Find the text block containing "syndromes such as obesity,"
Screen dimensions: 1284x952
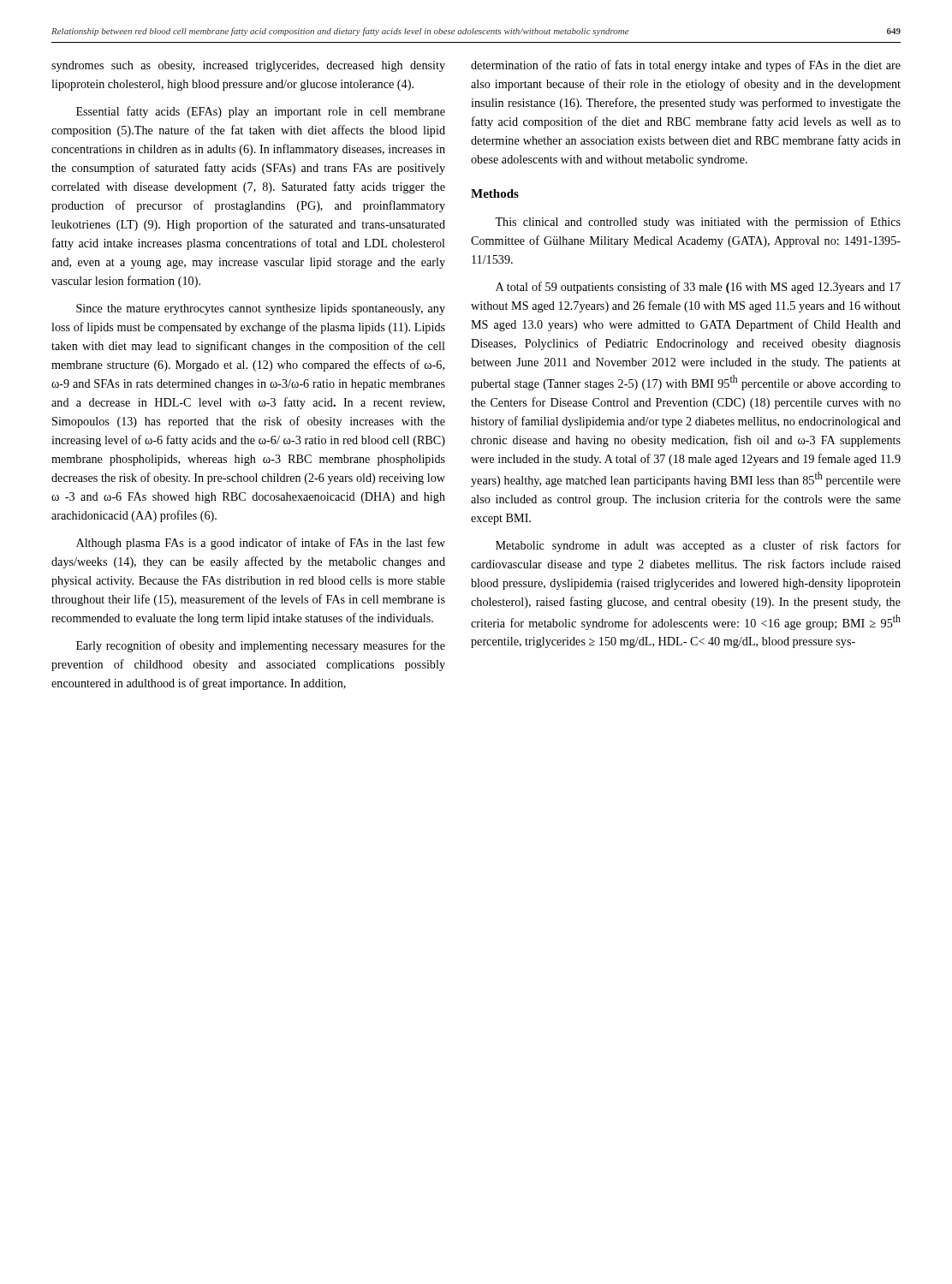click(248, 74)
